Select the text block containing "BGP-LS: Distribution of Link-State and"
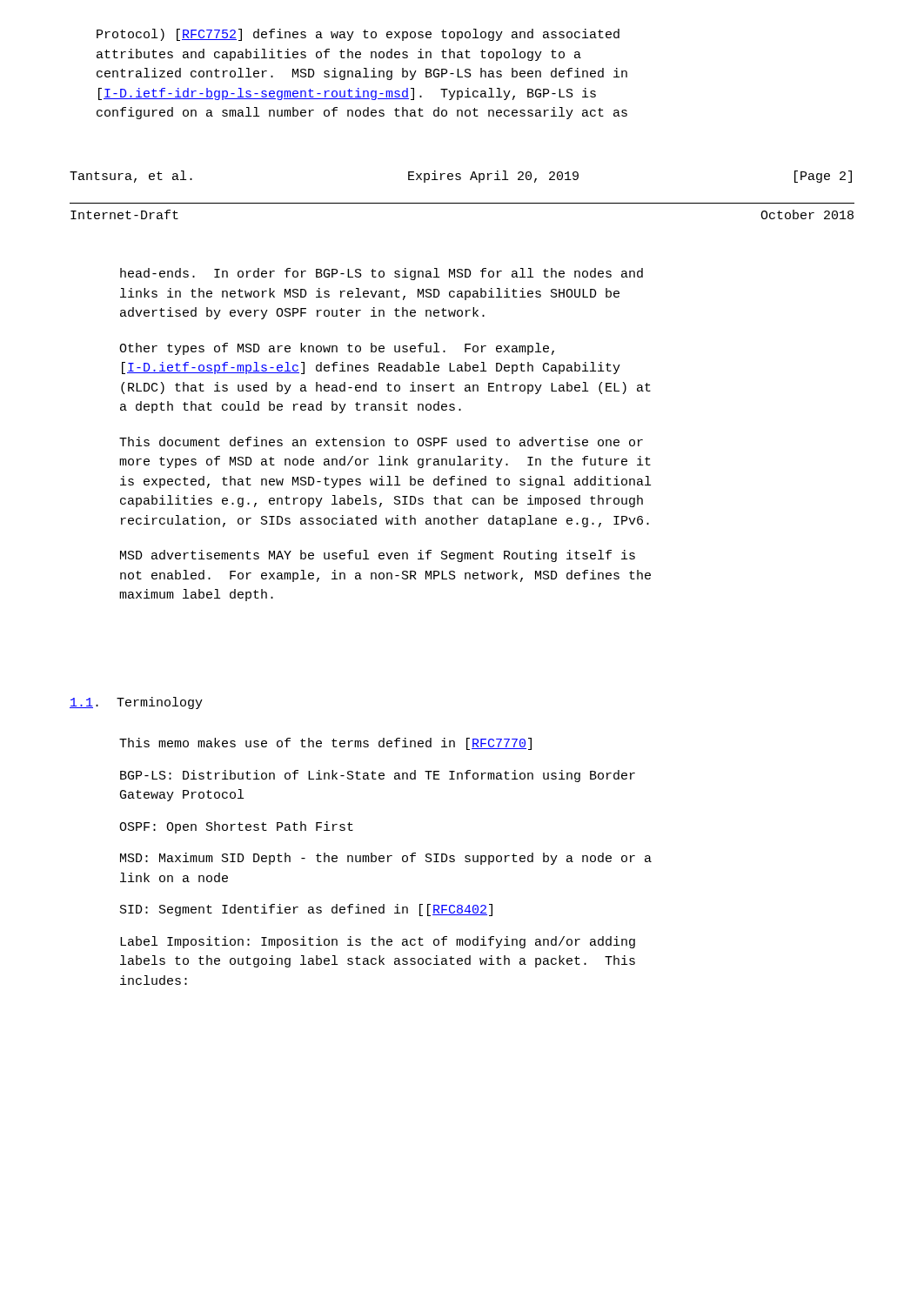The width and height of the screenshot is (924, 1305). click(x=366, y=786)
